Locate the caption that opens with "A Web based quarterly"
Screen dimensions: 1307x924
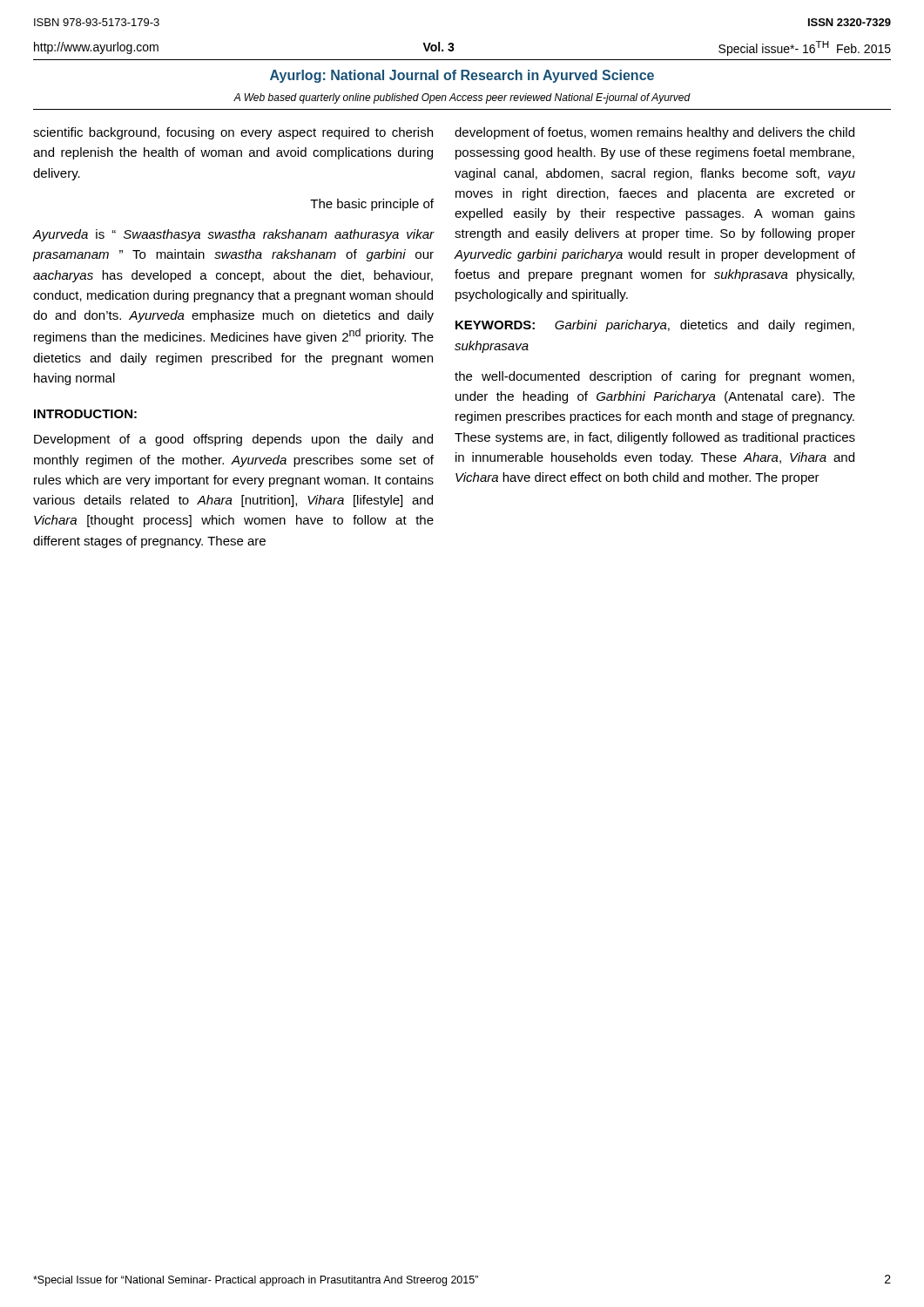coord(462,98)
